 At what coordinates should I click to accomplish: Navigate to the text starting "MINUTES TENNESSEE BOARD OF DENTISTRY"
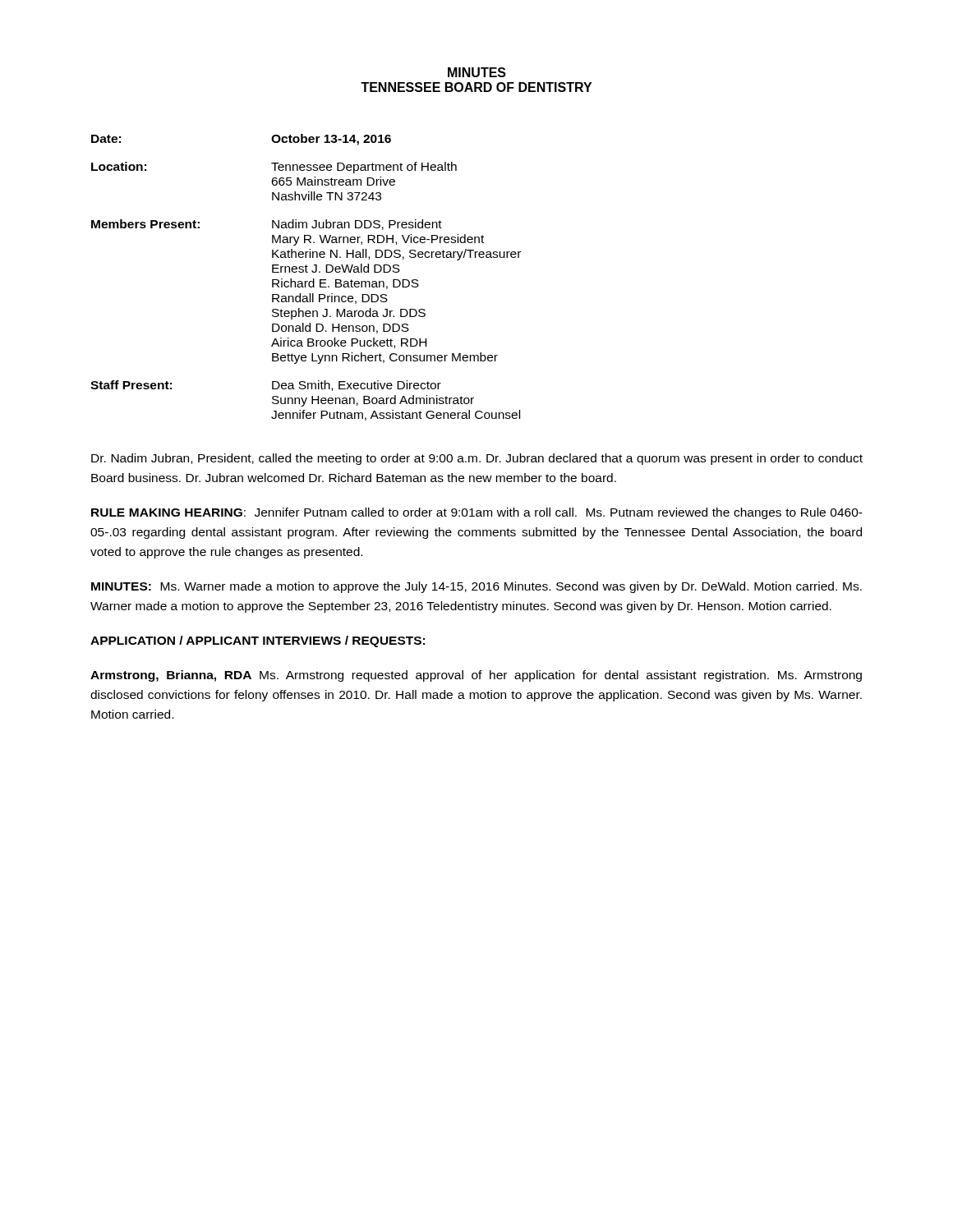(x=476, y=80)
